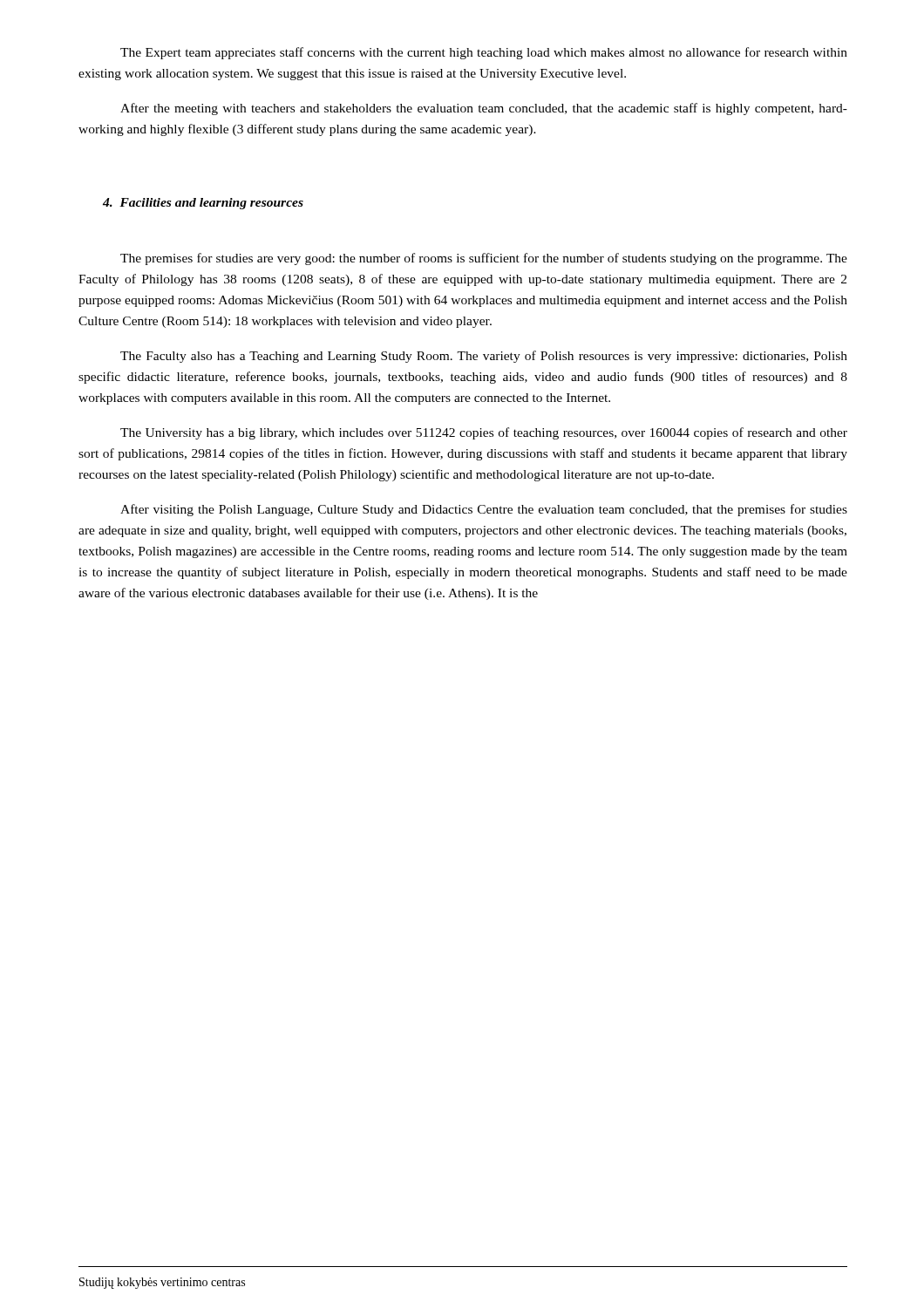Locate the region starting "After the meeting with teachers and stakeholders"
Screen dimensions: 1308x924
point(463,119)
